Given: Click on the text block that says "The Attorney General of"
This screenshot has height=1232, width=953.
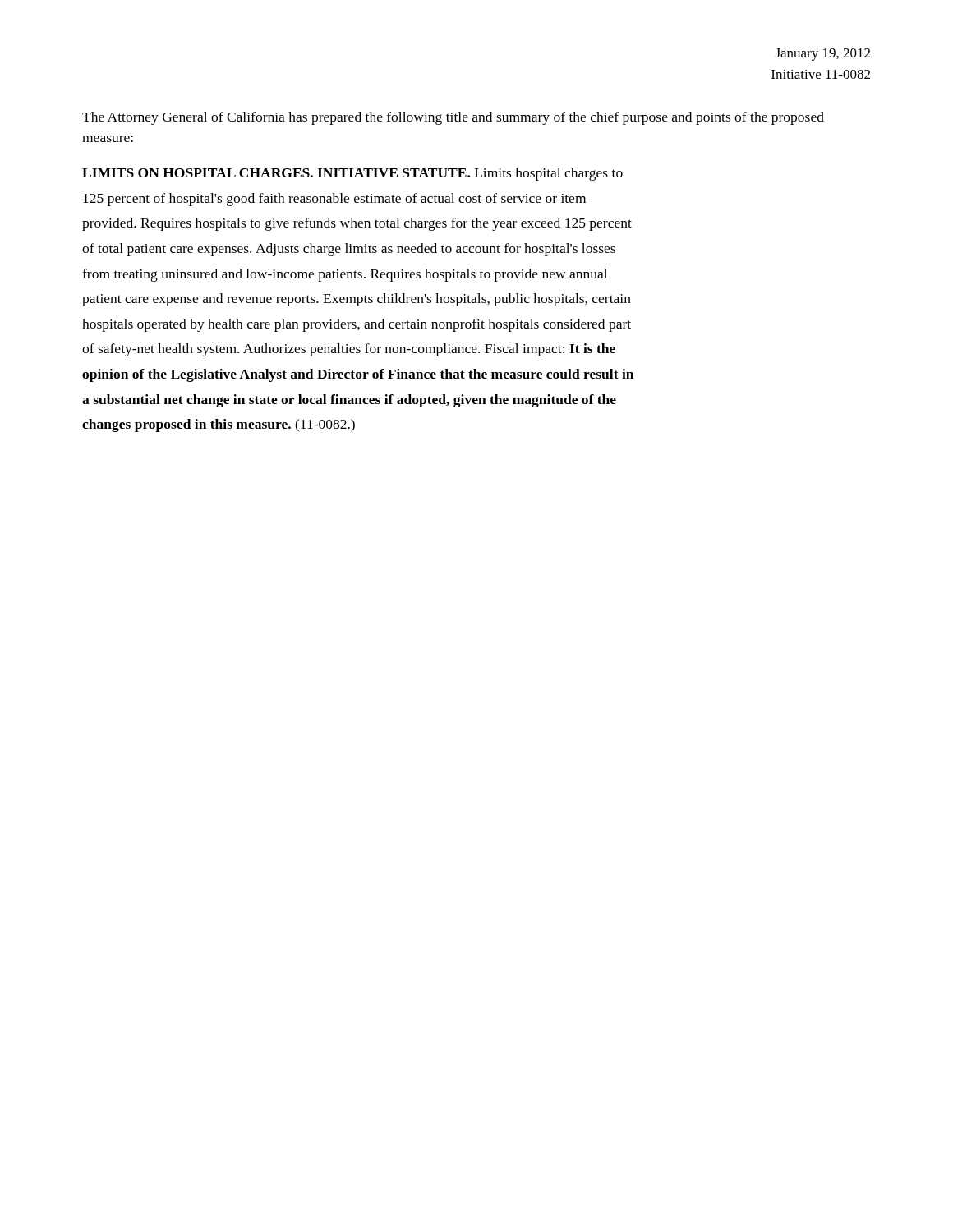Looking at the screenshot, I should [453, 127].
